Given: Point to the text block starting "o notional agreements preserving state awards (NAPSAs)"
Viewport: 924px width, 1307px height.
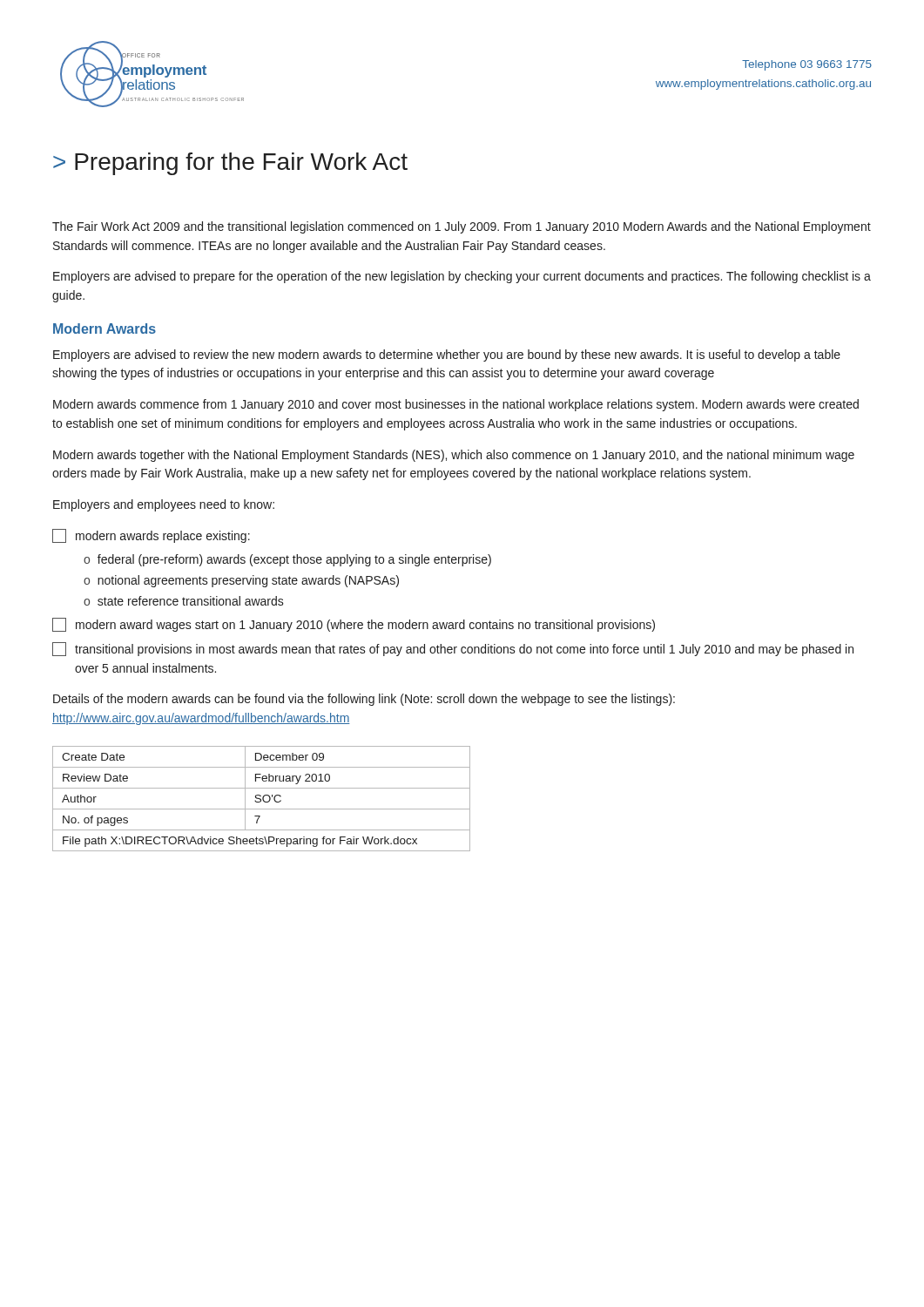Looking at the screenshot, I should tap(242, 581).
